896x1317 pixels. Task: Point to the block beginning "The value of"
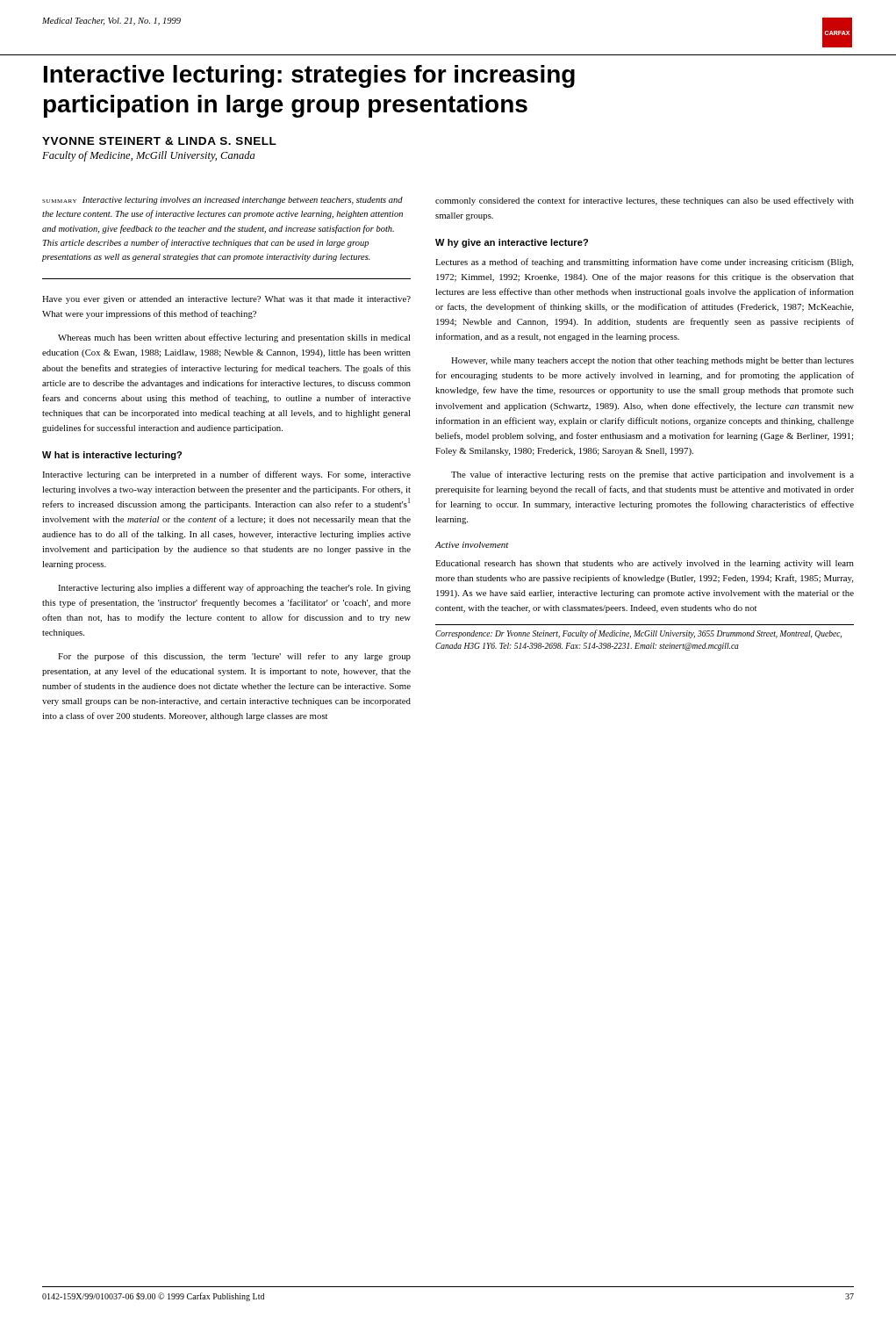tap(645, 496)
